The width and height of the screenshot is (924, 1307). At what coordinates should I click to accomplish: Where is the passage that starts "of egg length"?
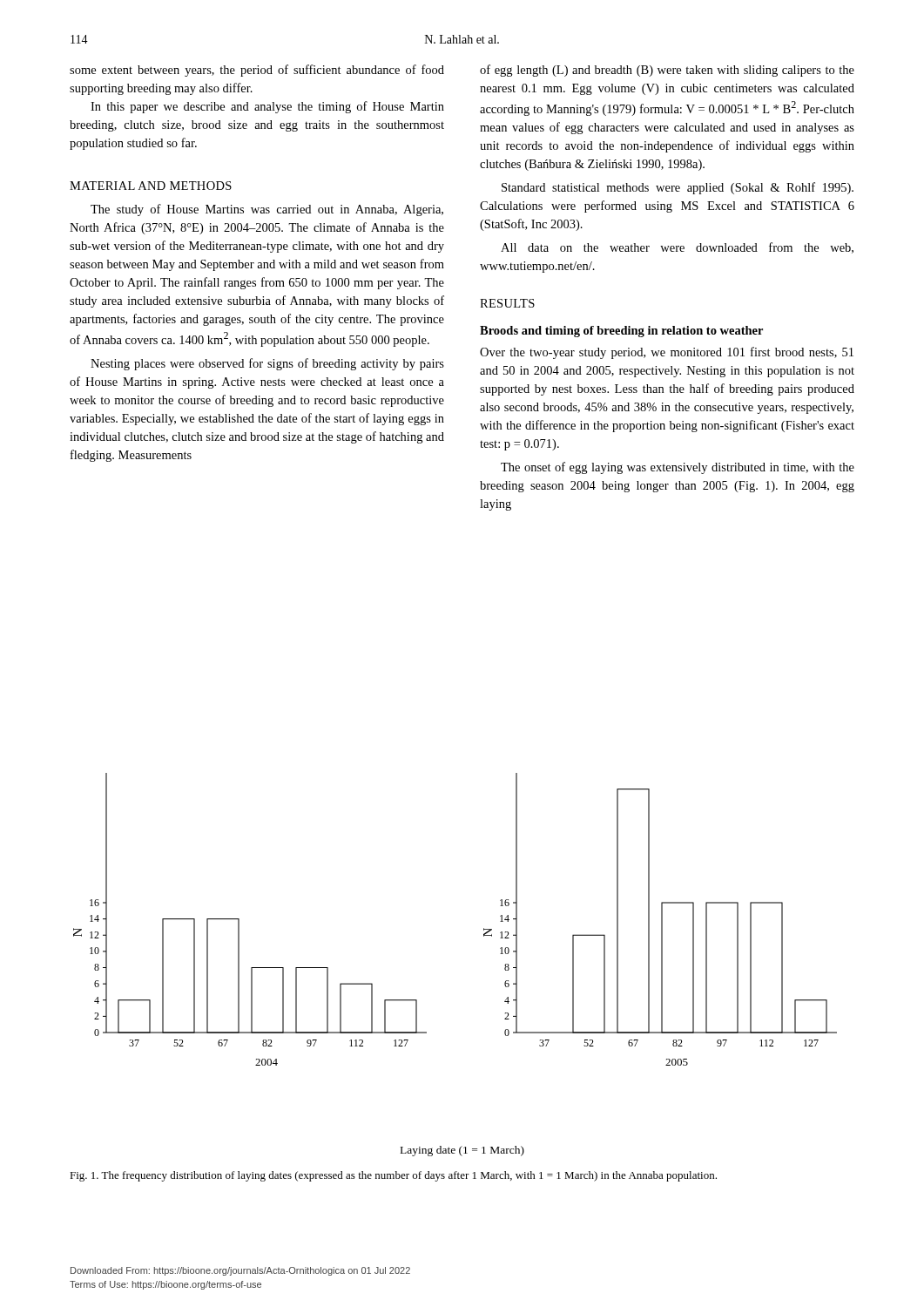667,168
